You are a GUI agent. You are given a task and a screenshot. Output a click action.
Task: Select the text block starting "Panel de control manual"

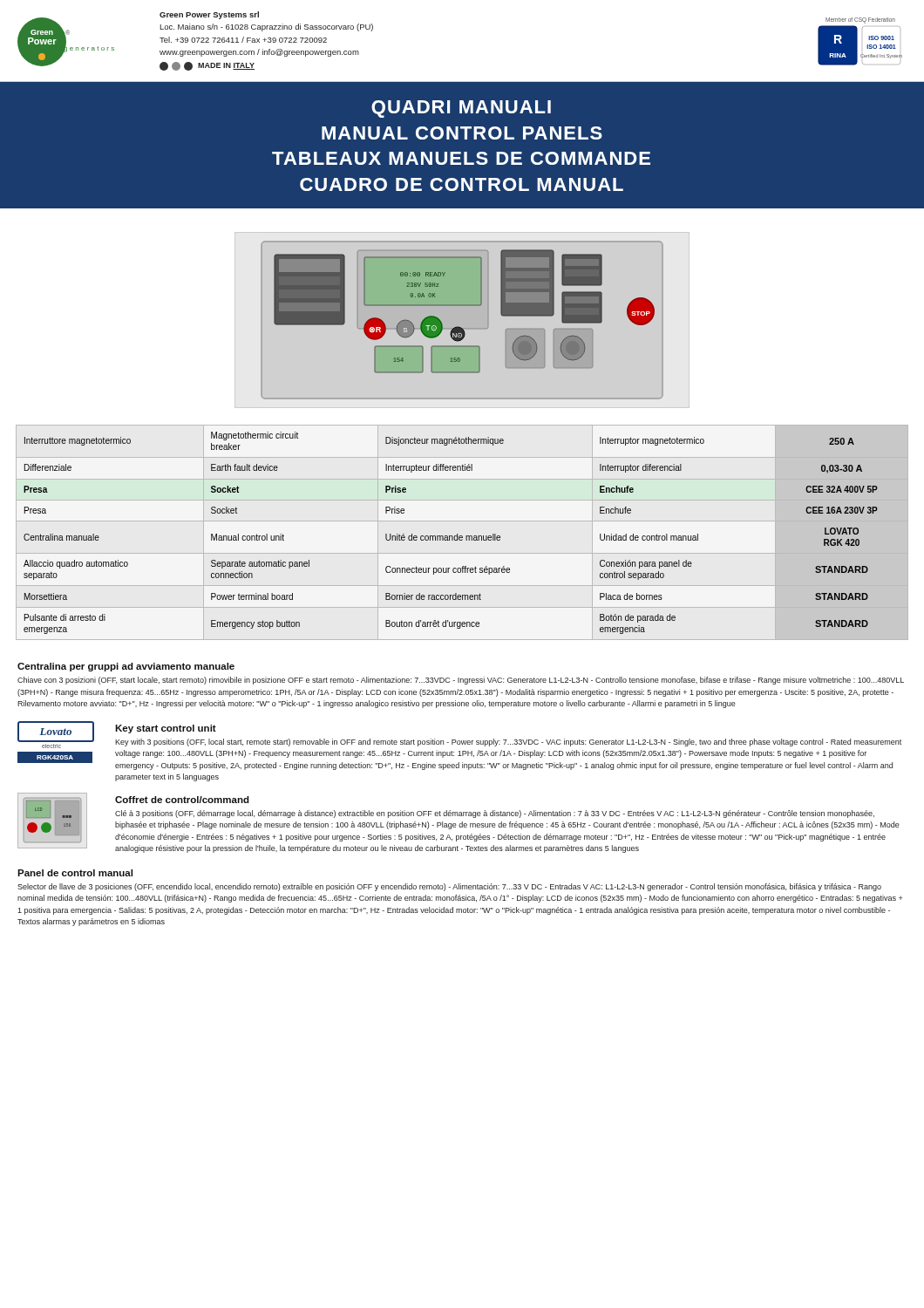(75, 873)
